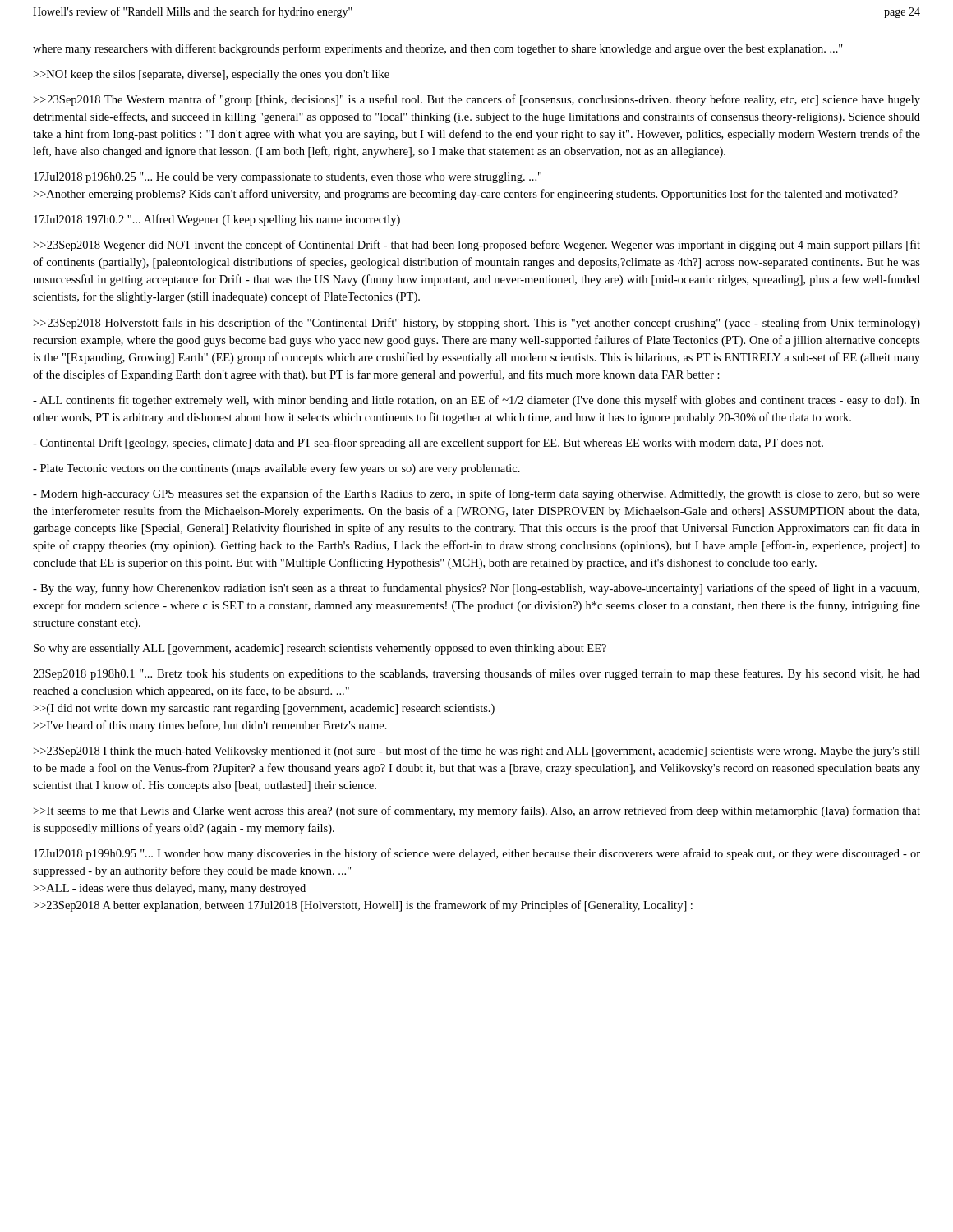Click on the text block that reads ">> 23Sep2018 I think"
953x1232 pixels.
coord(476,768)
